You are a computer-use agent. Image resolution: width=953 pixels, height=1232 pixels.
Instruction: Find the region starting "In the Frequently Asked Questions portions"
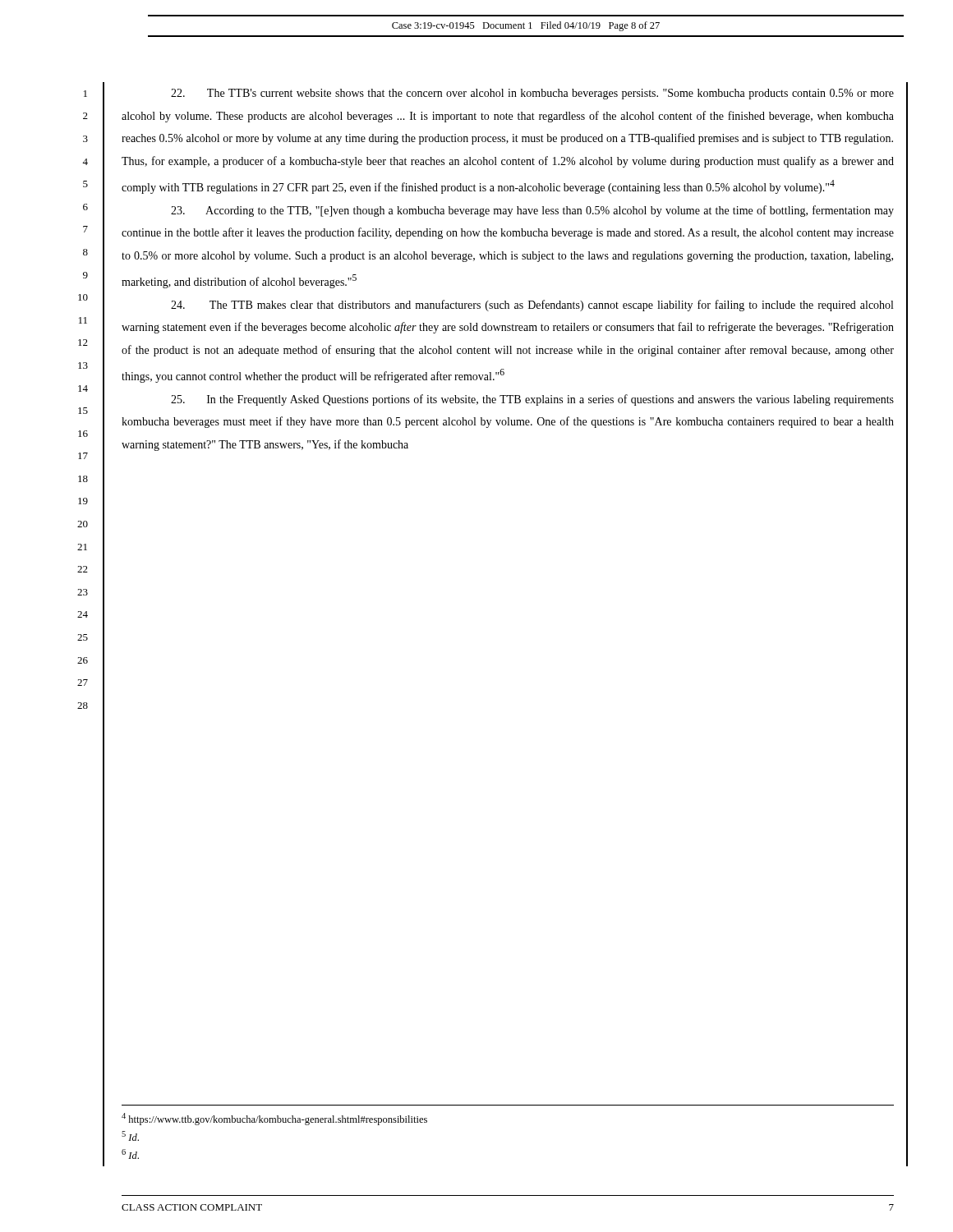tap(508, 422)
